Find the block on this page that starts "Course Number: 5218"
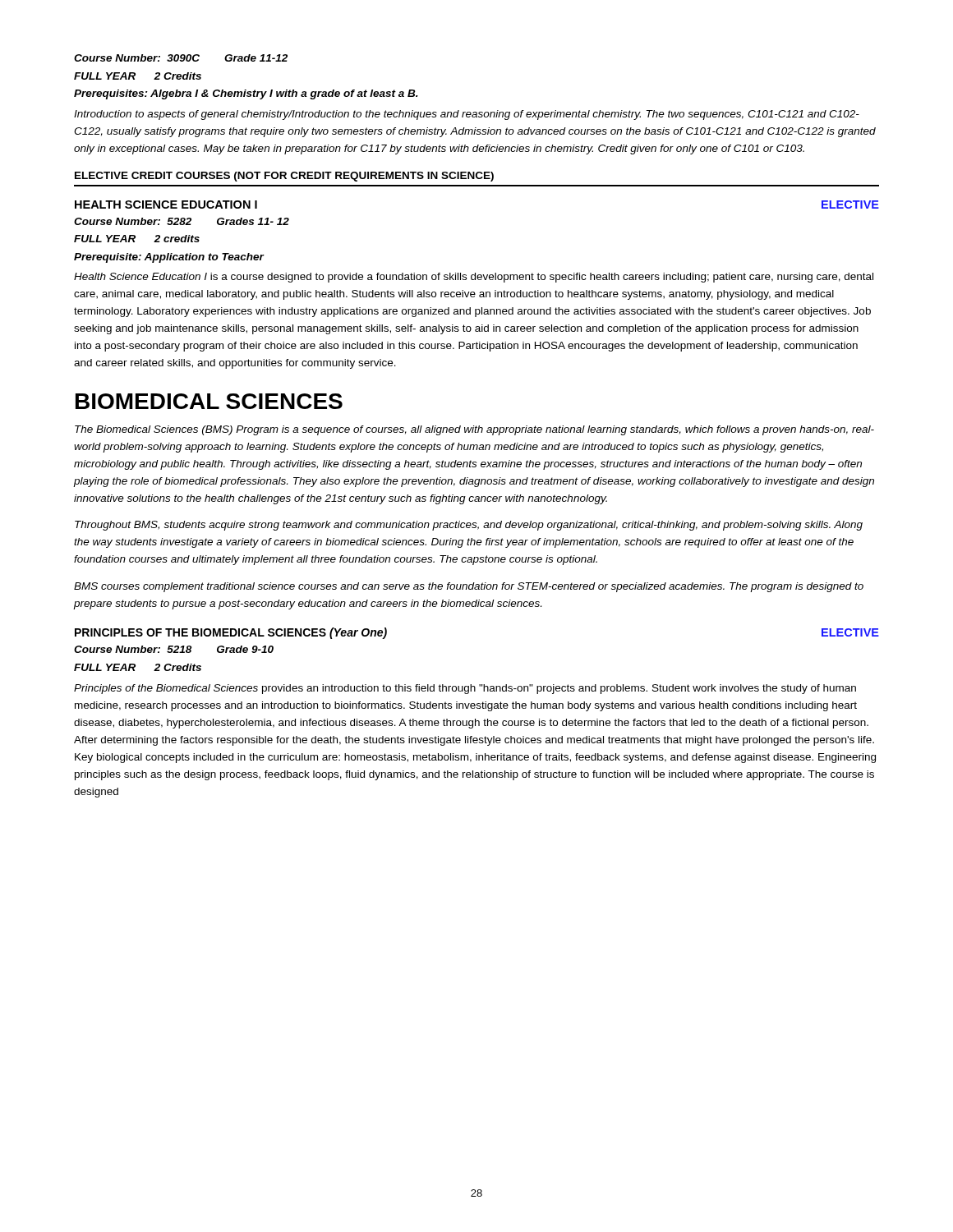The height and width of the screenshot is (1232, 953). click(x=174, y=649)
